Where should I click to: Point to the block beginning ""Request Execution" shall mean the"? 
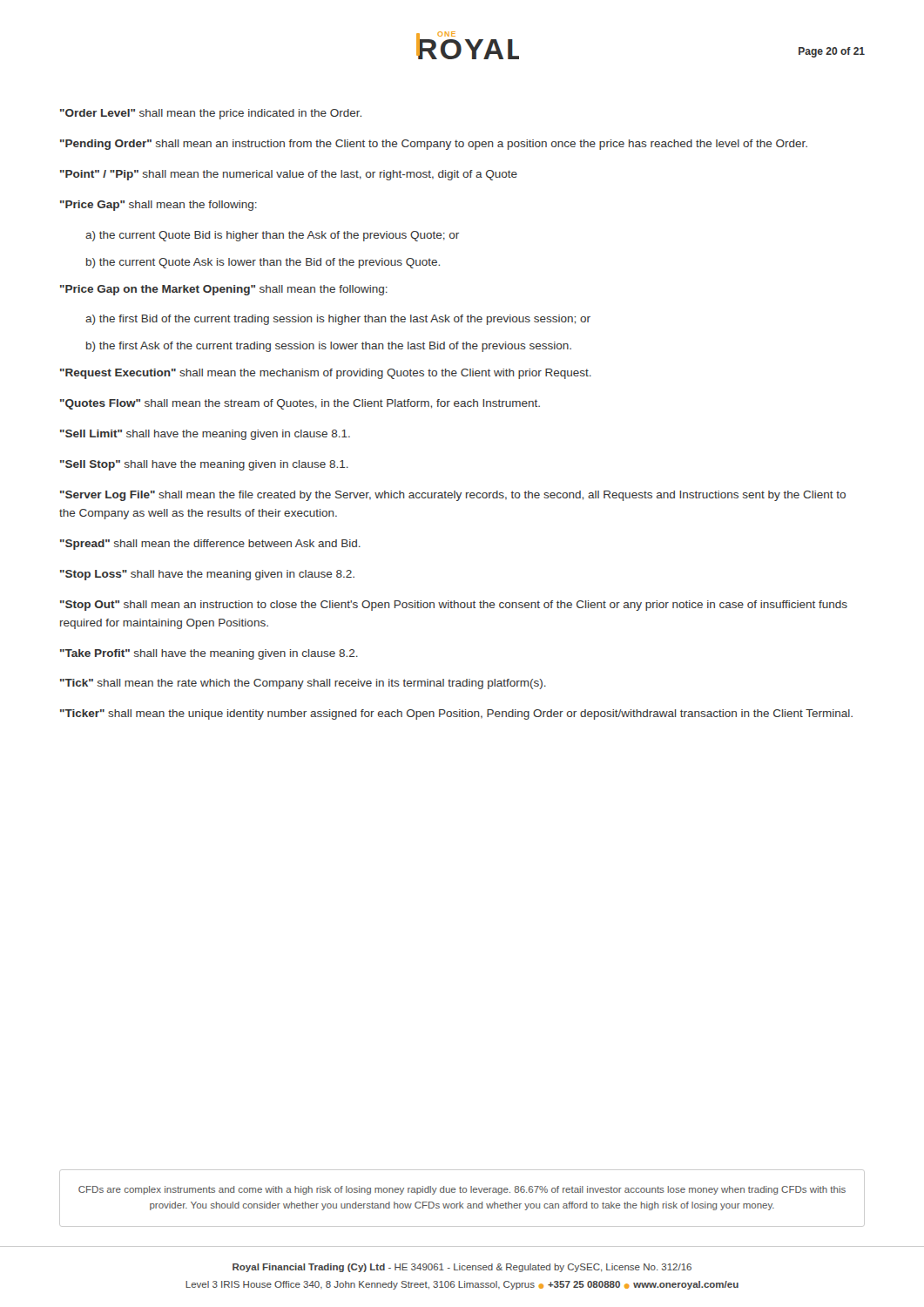[x=326, y=373]
